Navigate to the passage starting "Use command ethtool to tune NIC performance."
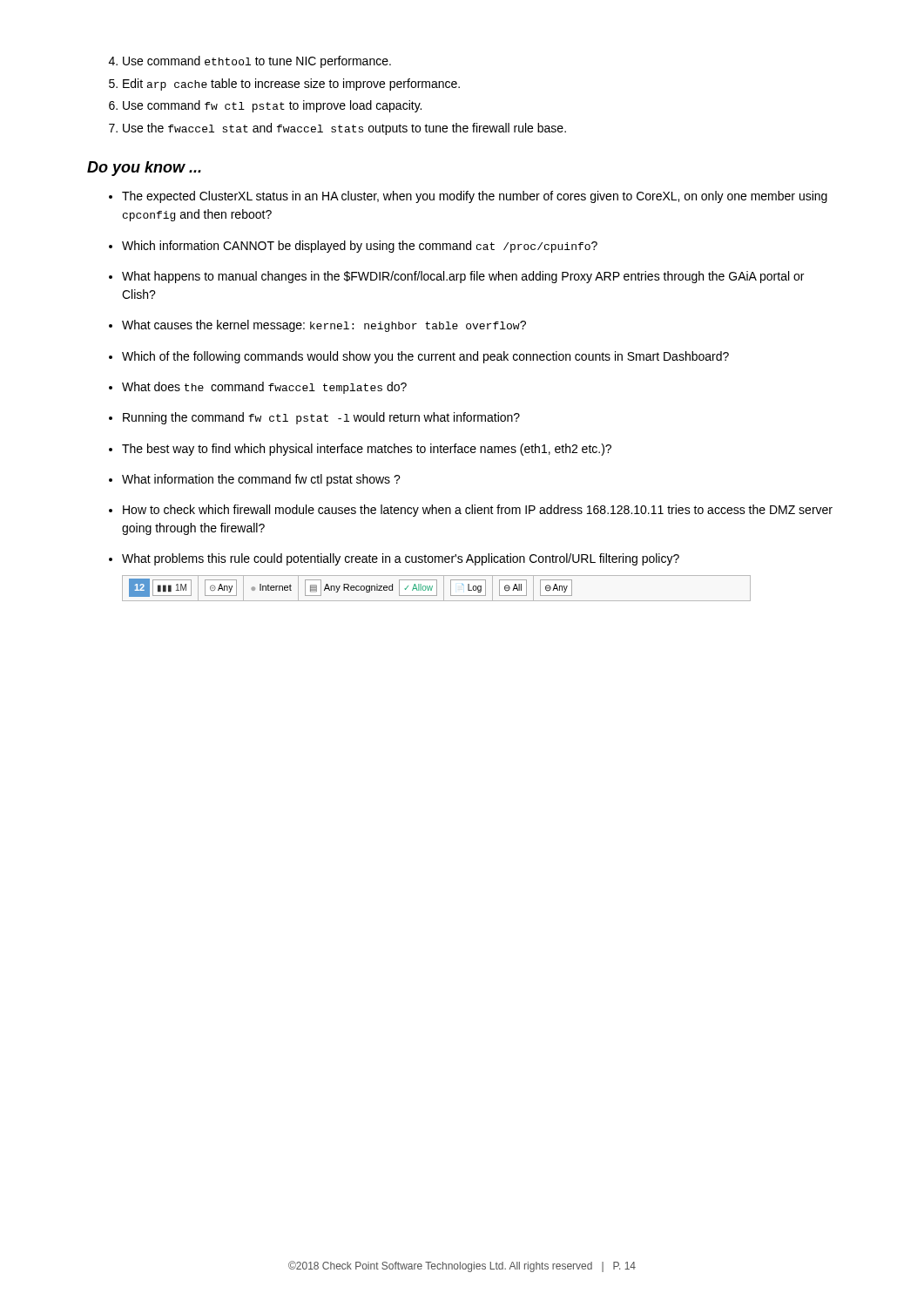This screenshot has height=1307, width=924. [257, 62]
